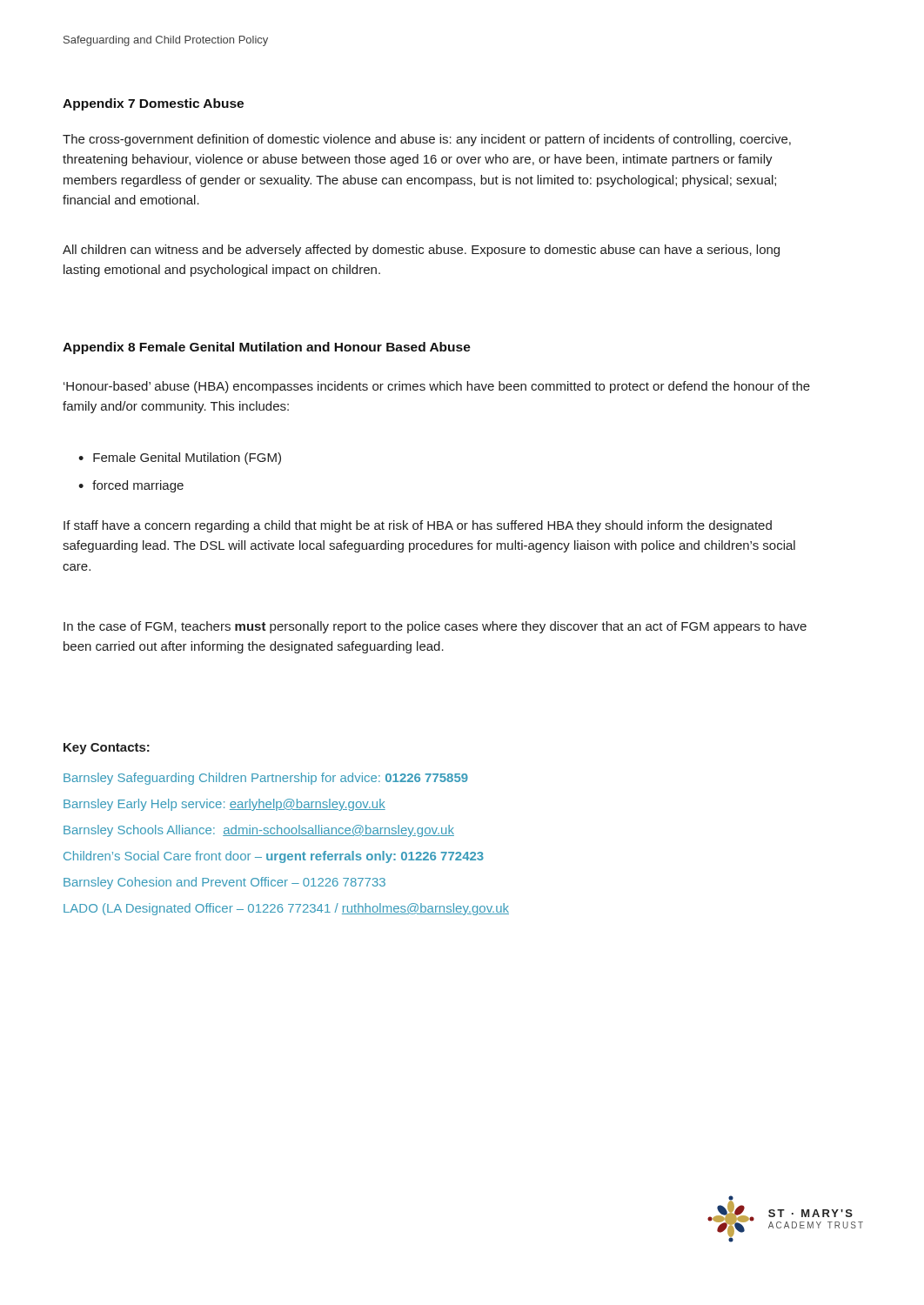The height and width of the screenshot is (1305, 924).
Task: Find the text block that reads "All children can witness"
Action: (x=422, y=259)
